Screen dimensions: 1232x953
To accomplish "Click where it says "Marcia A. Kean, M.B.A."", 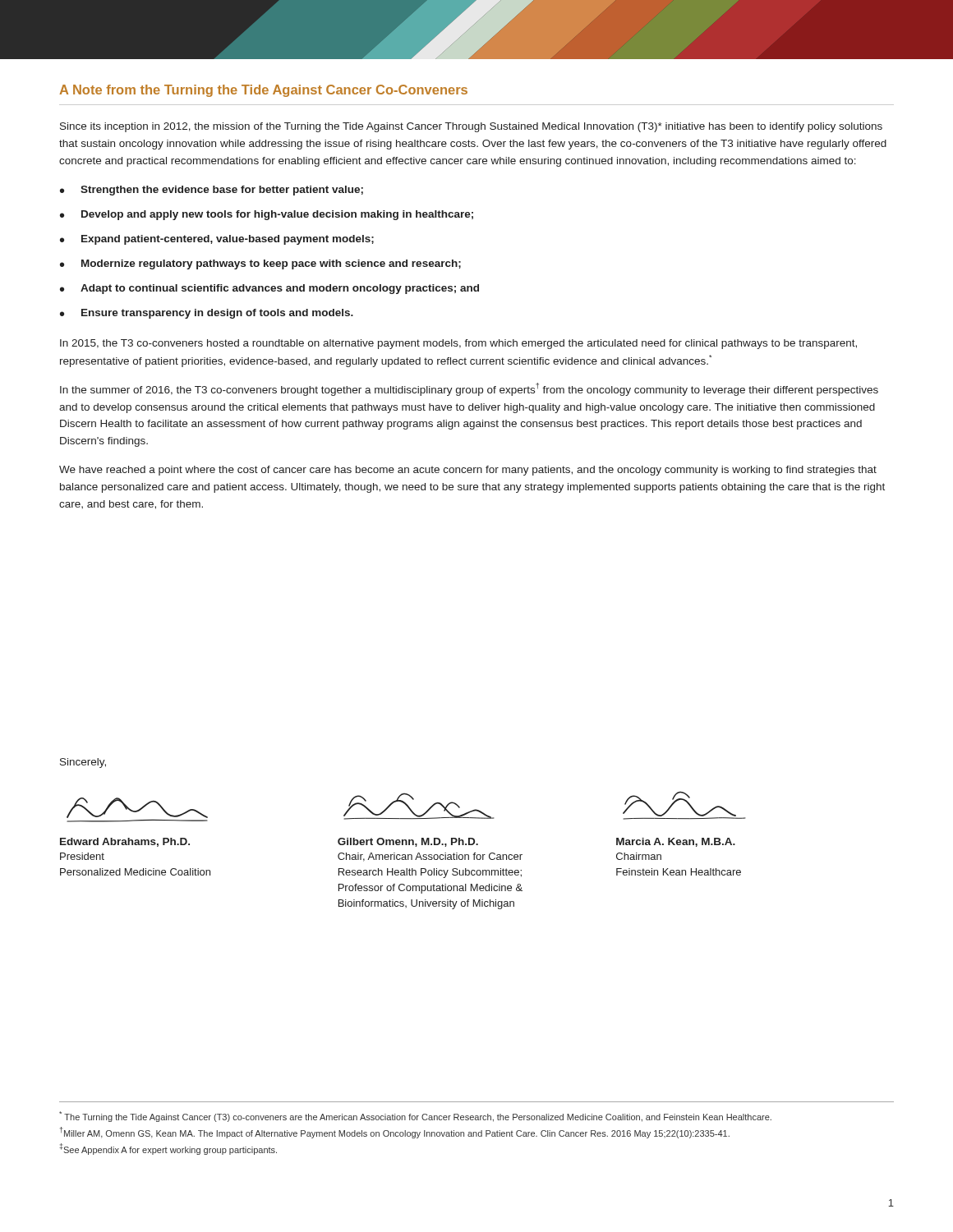I will 676,841.
